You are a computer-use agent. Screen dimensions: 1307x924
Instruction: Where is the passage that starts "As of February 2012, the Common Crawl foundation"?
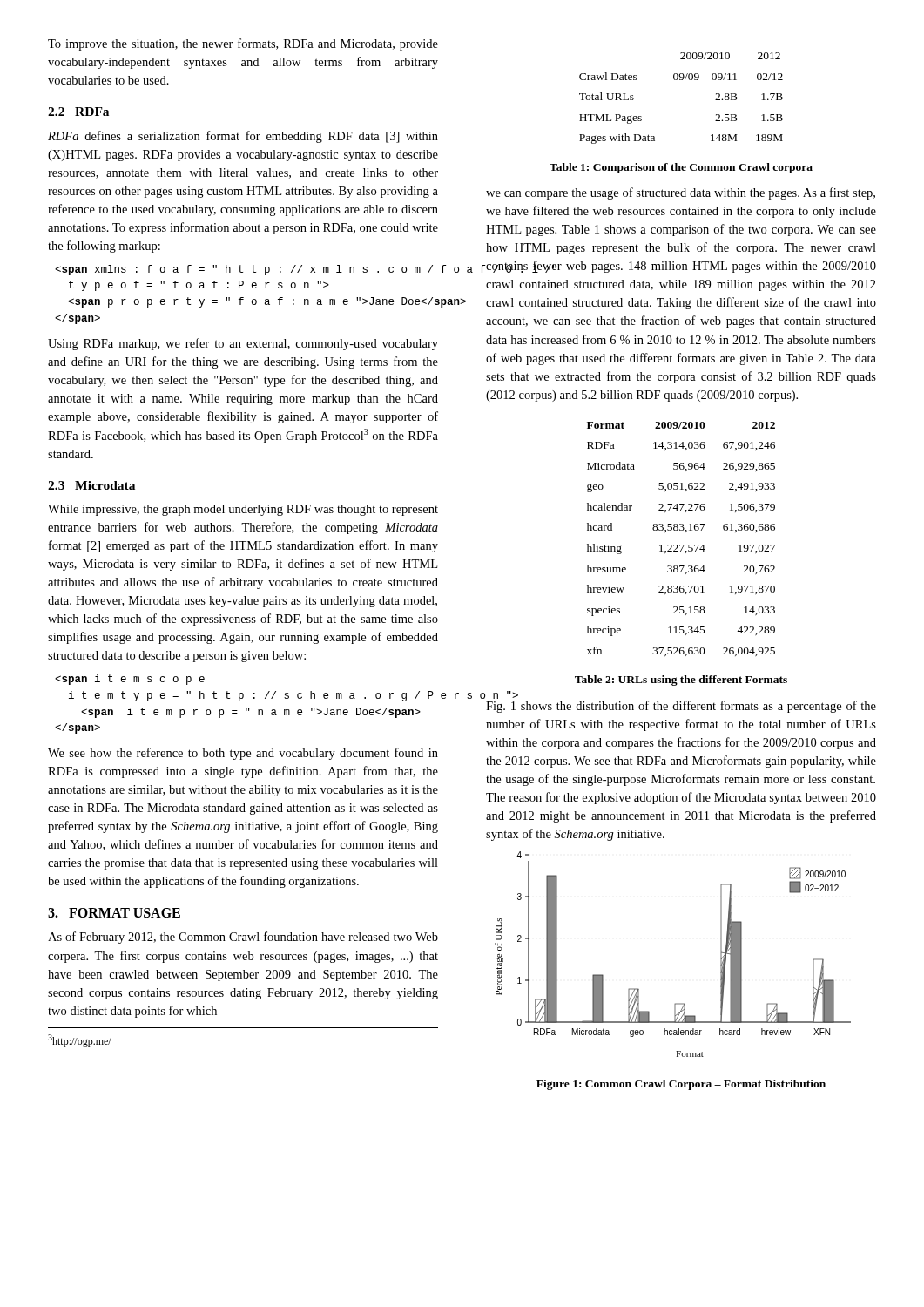tap(243, 974)
